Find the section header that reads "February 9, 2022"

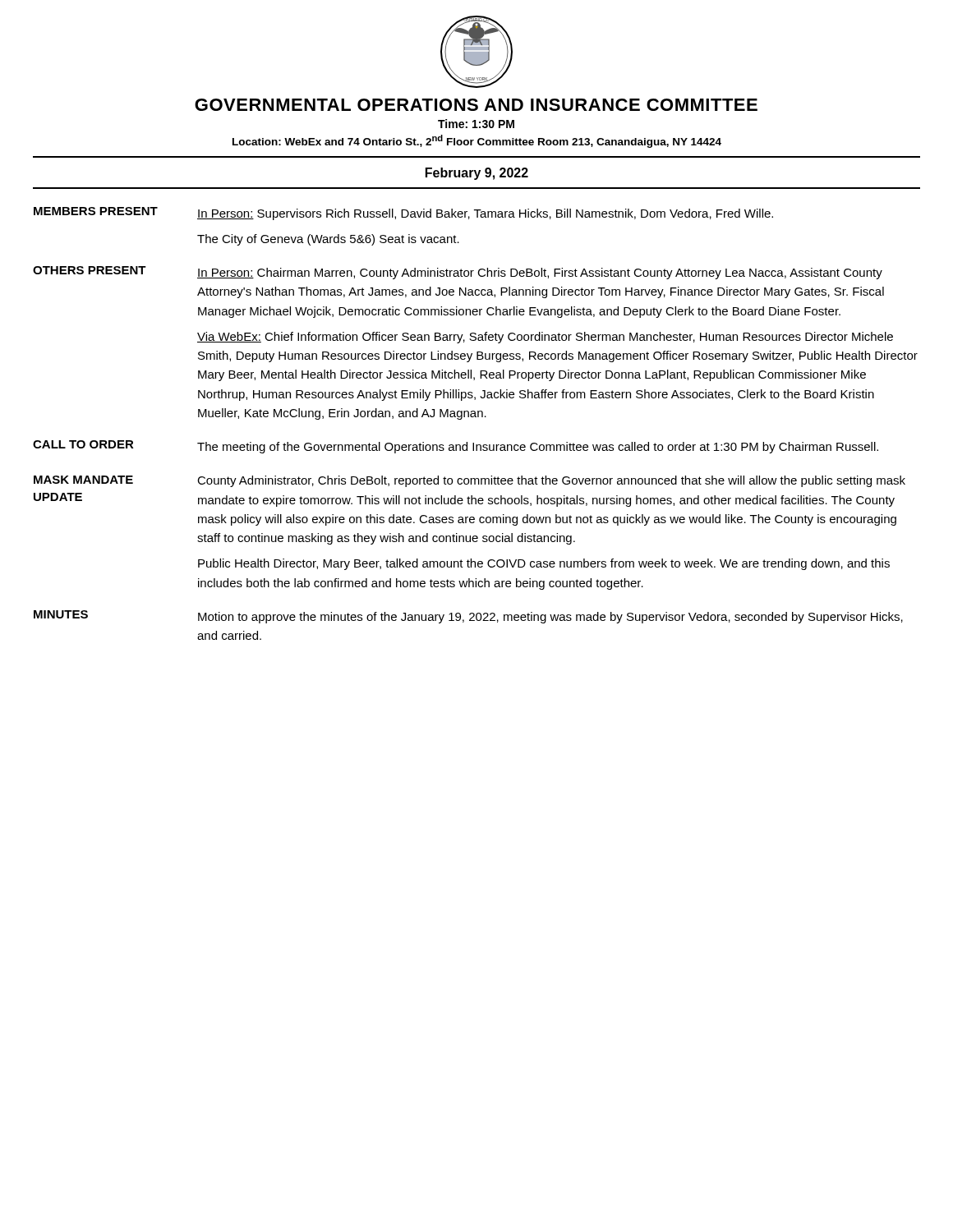click(x=476, y=172)
